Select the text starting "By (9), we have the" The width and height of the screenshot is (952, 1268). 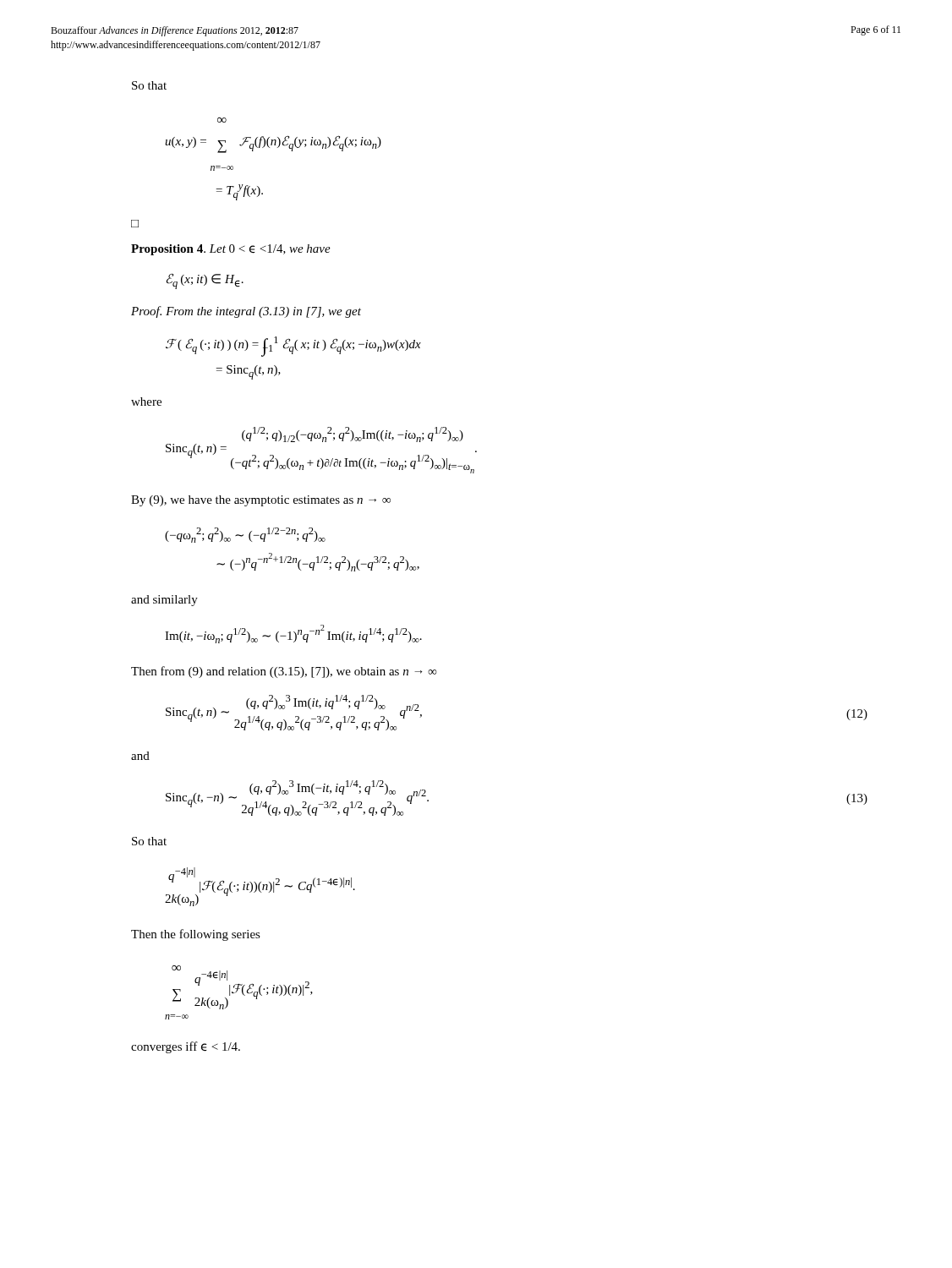tap(261, 500)
